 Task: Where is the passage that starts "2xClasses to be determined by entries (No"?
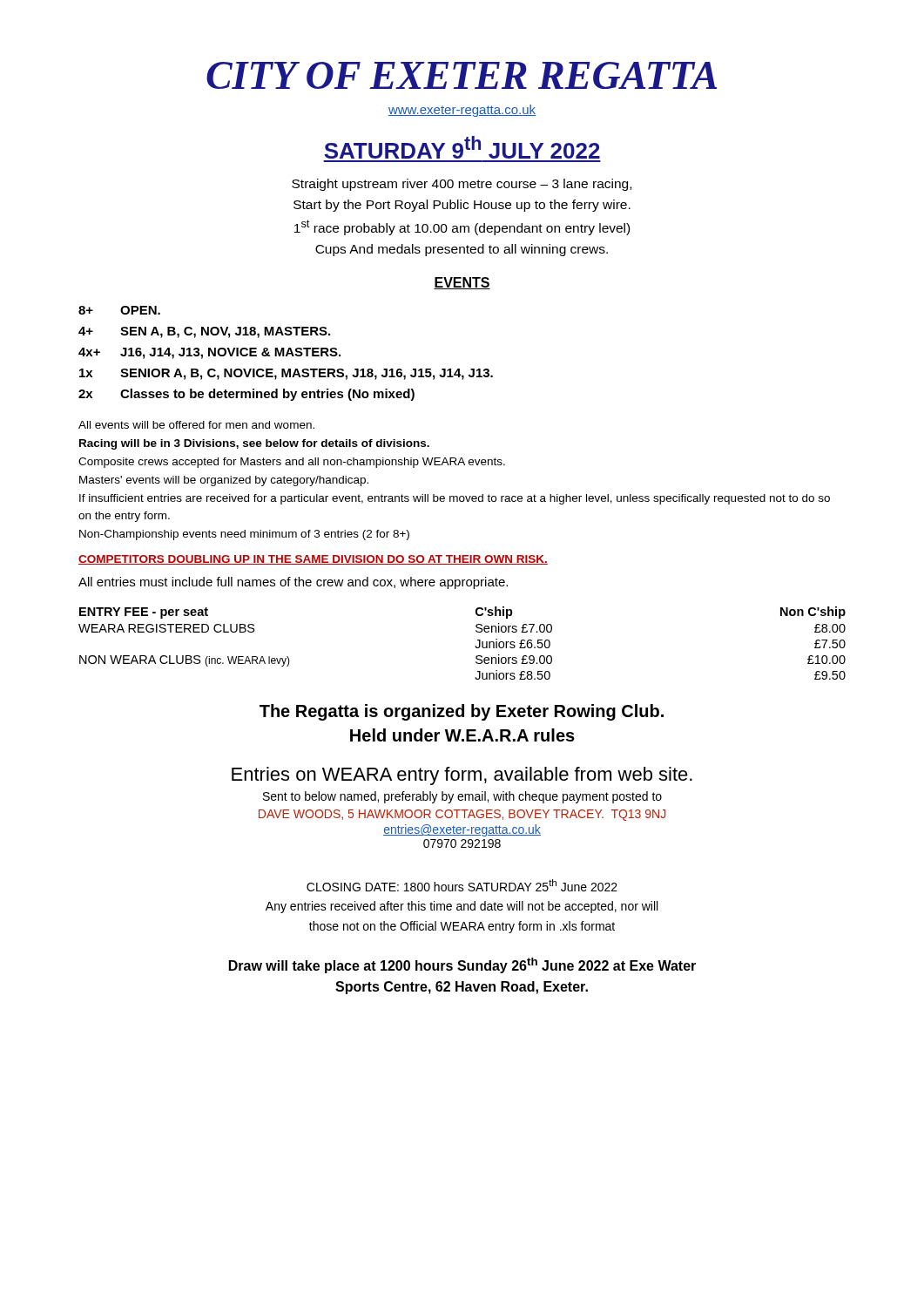[x=247, y=394]
